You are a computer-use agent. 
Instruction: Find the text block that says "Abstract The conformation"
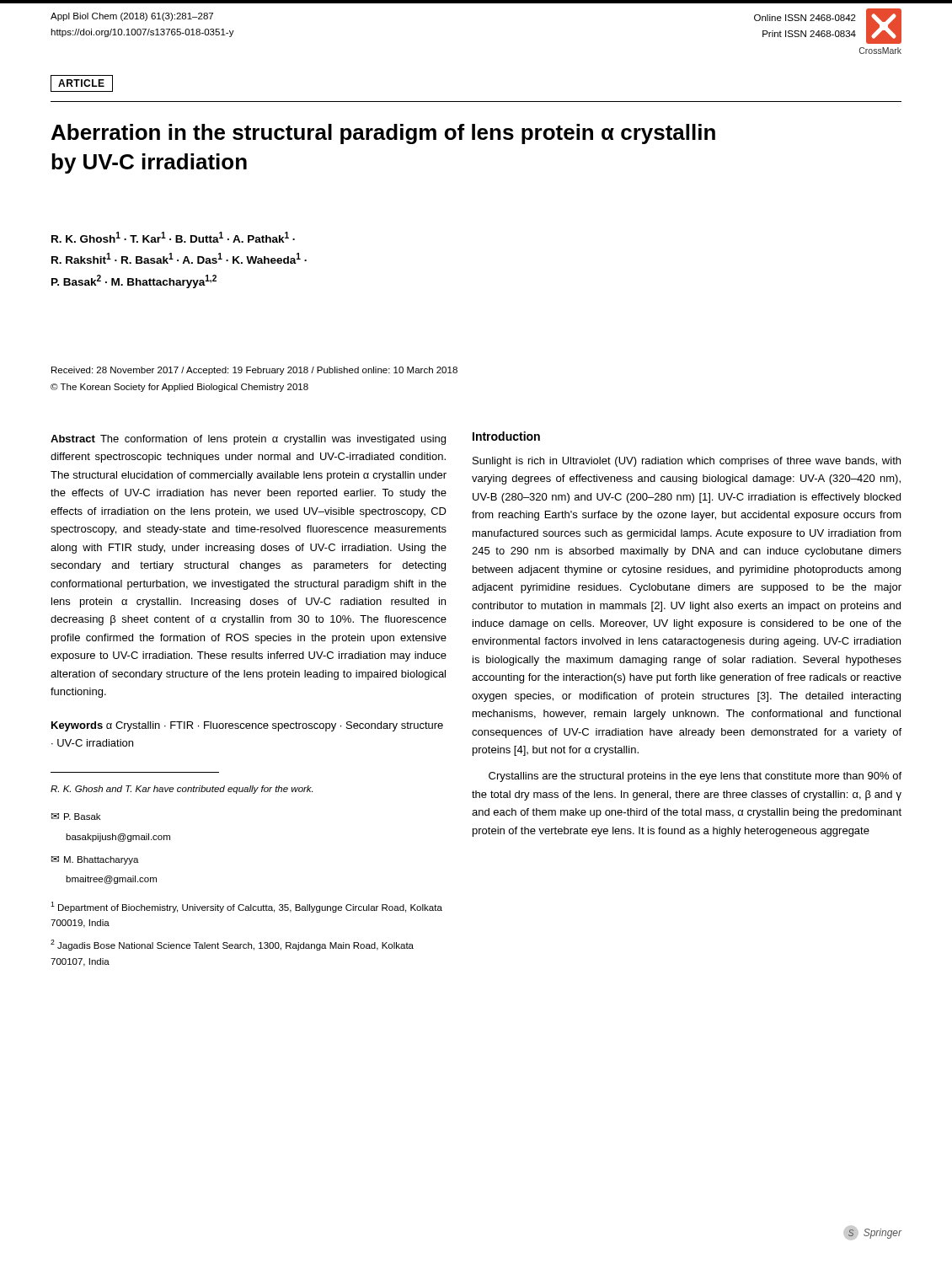coord(249,565)
